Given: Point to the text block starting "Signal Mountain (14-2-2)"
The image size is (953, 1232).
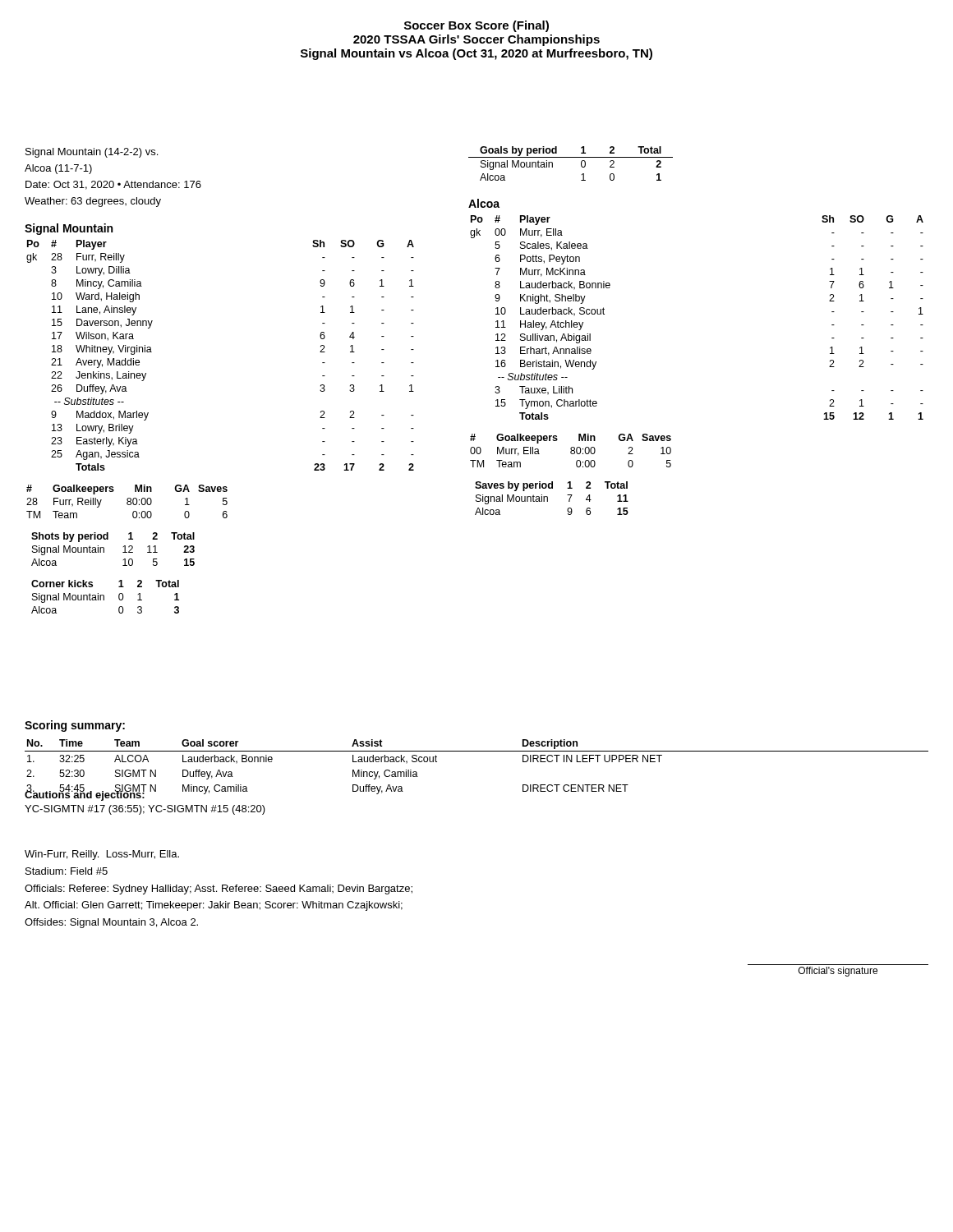Looking at the screenshot, I should coord(113,176).
